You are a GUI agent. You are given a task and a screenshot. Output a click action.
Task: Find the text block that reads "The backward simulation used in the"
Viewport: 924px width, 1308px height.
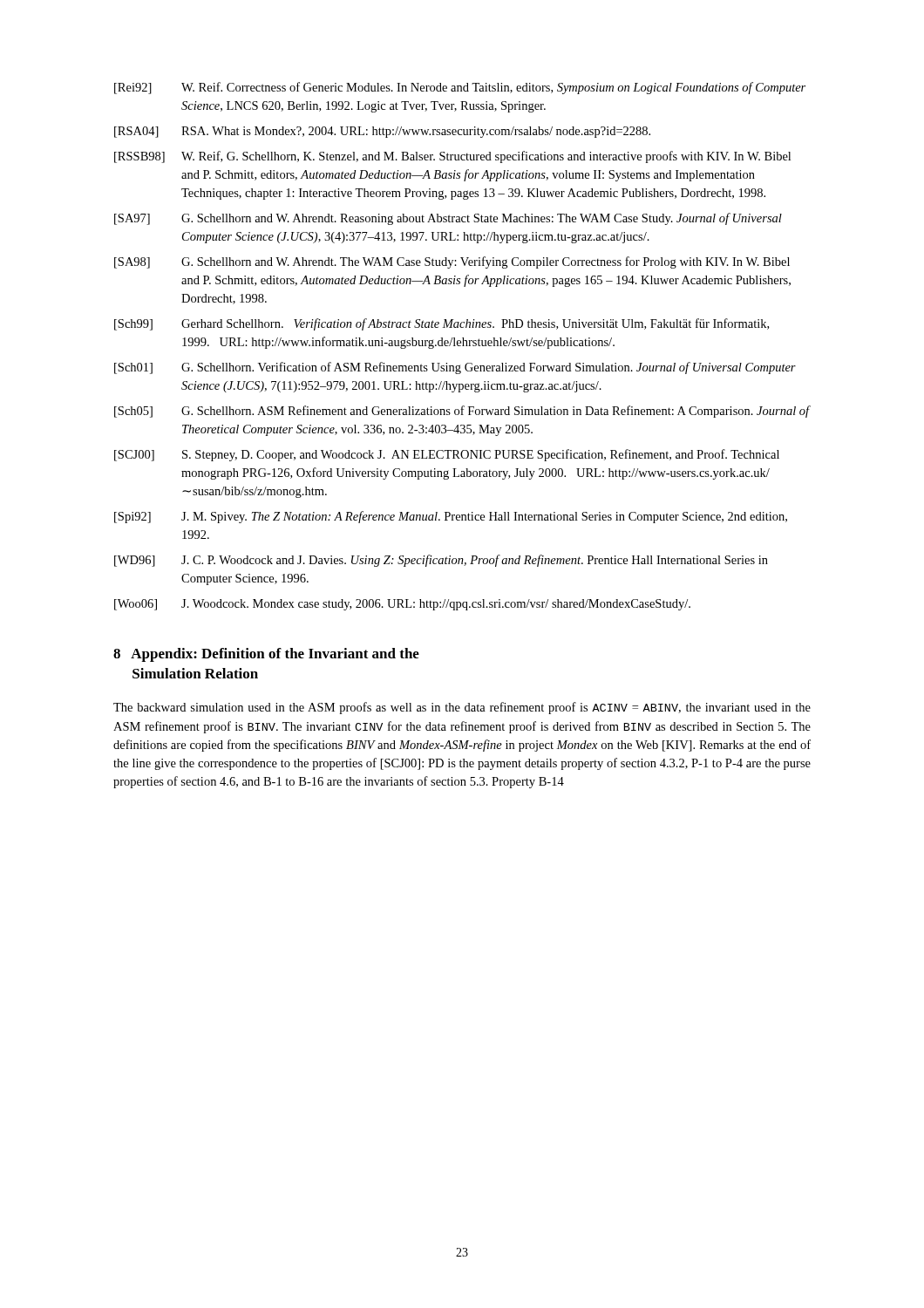pyautogui.click(x=462, y=745)
